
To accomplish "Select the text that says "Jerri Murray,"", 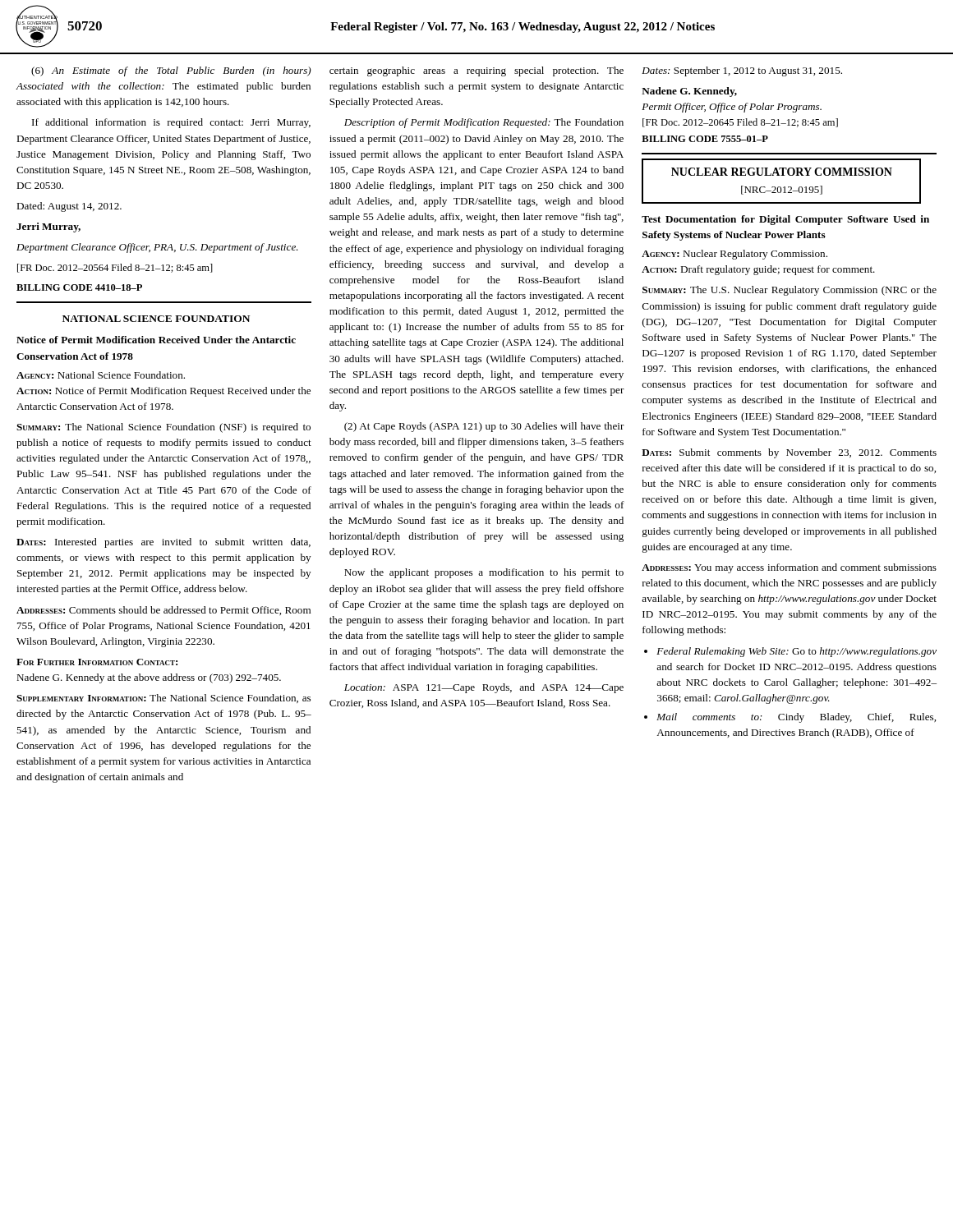I will pyautogui.click(x=48, y=228).
